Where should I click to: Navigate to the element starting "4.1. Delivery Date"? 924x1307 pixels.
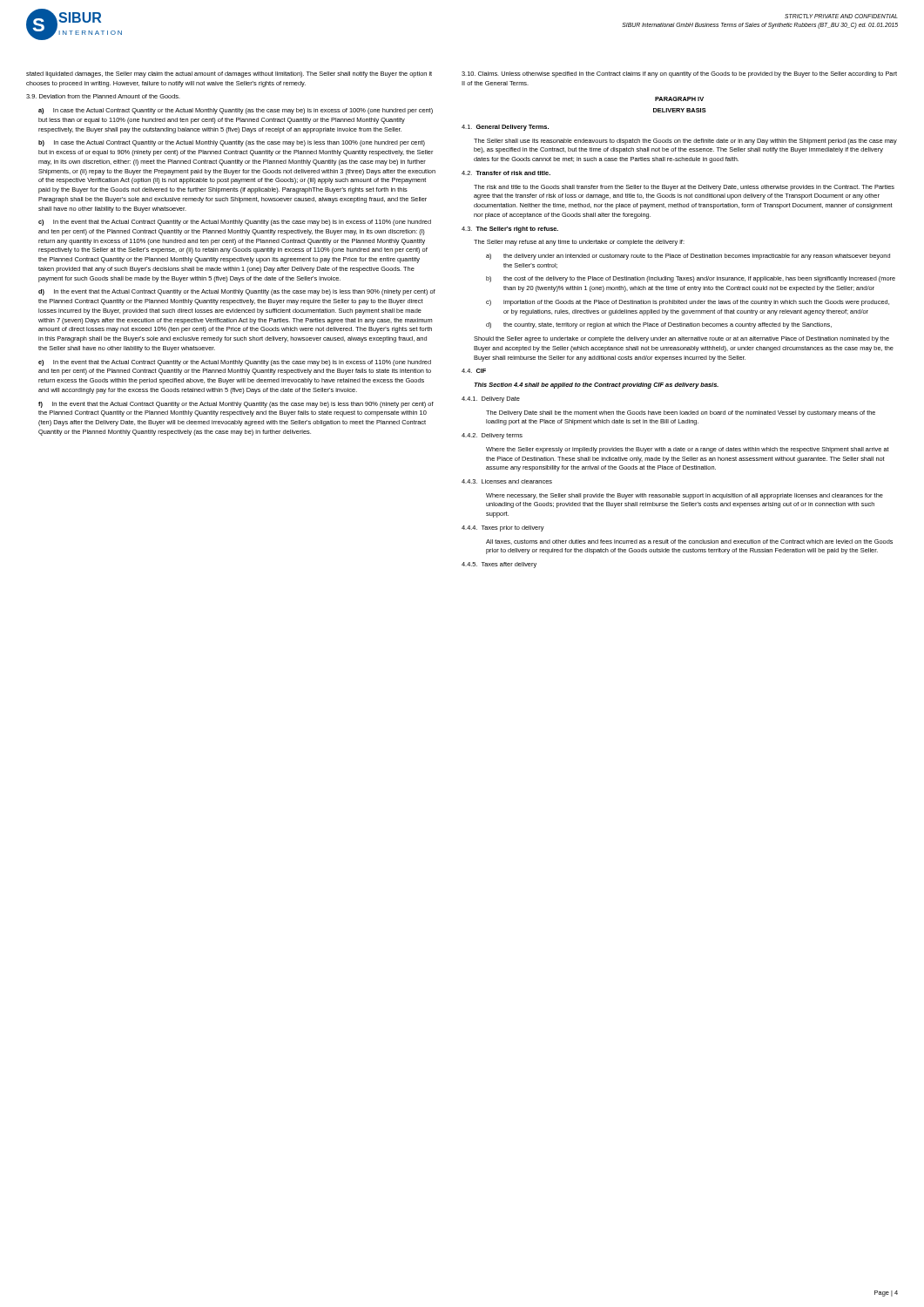pyautogui.click(x=491, y=399)
